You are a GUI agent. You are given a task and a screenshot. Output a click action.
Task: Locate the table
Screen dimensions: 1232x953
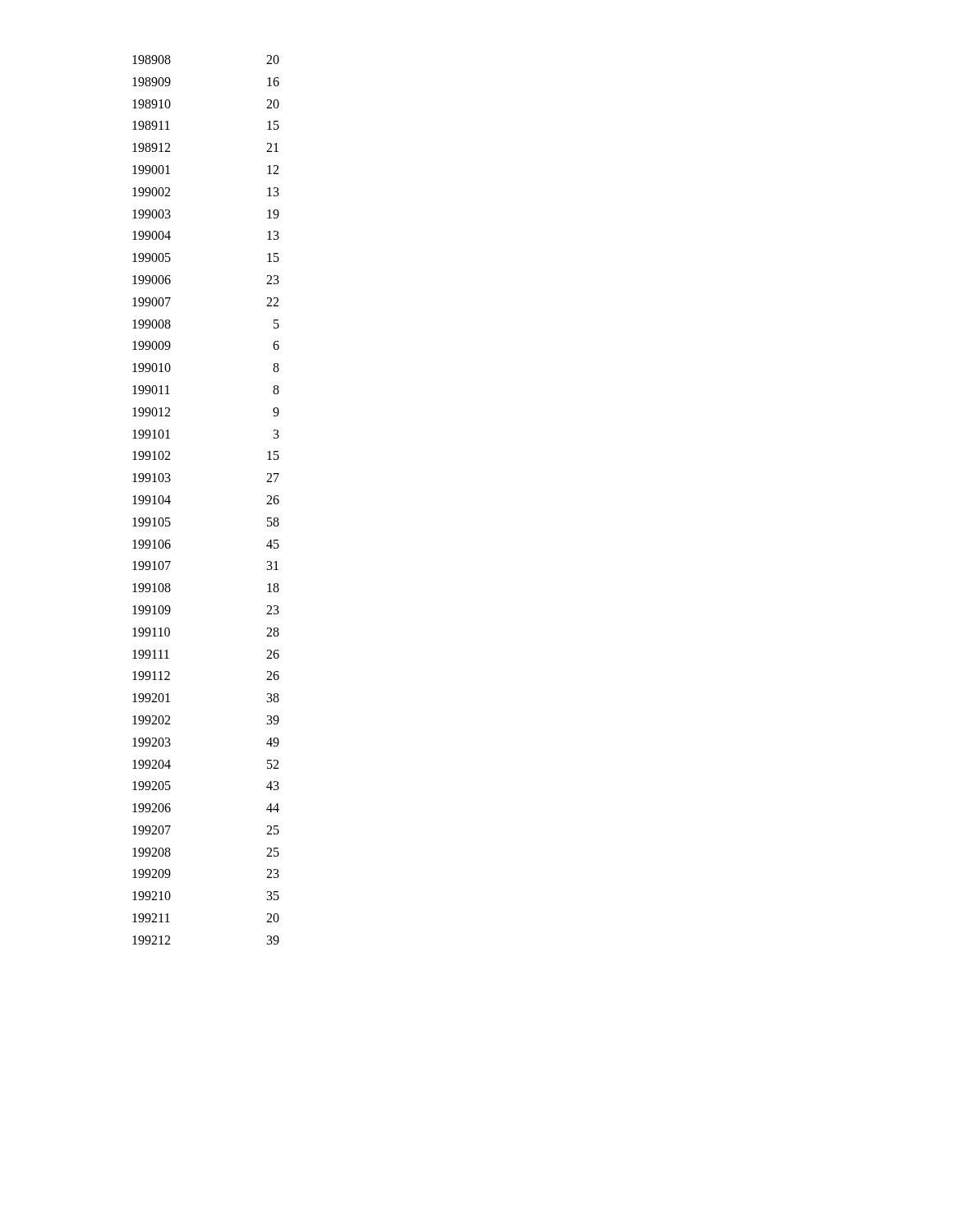[x=205, y=500]
